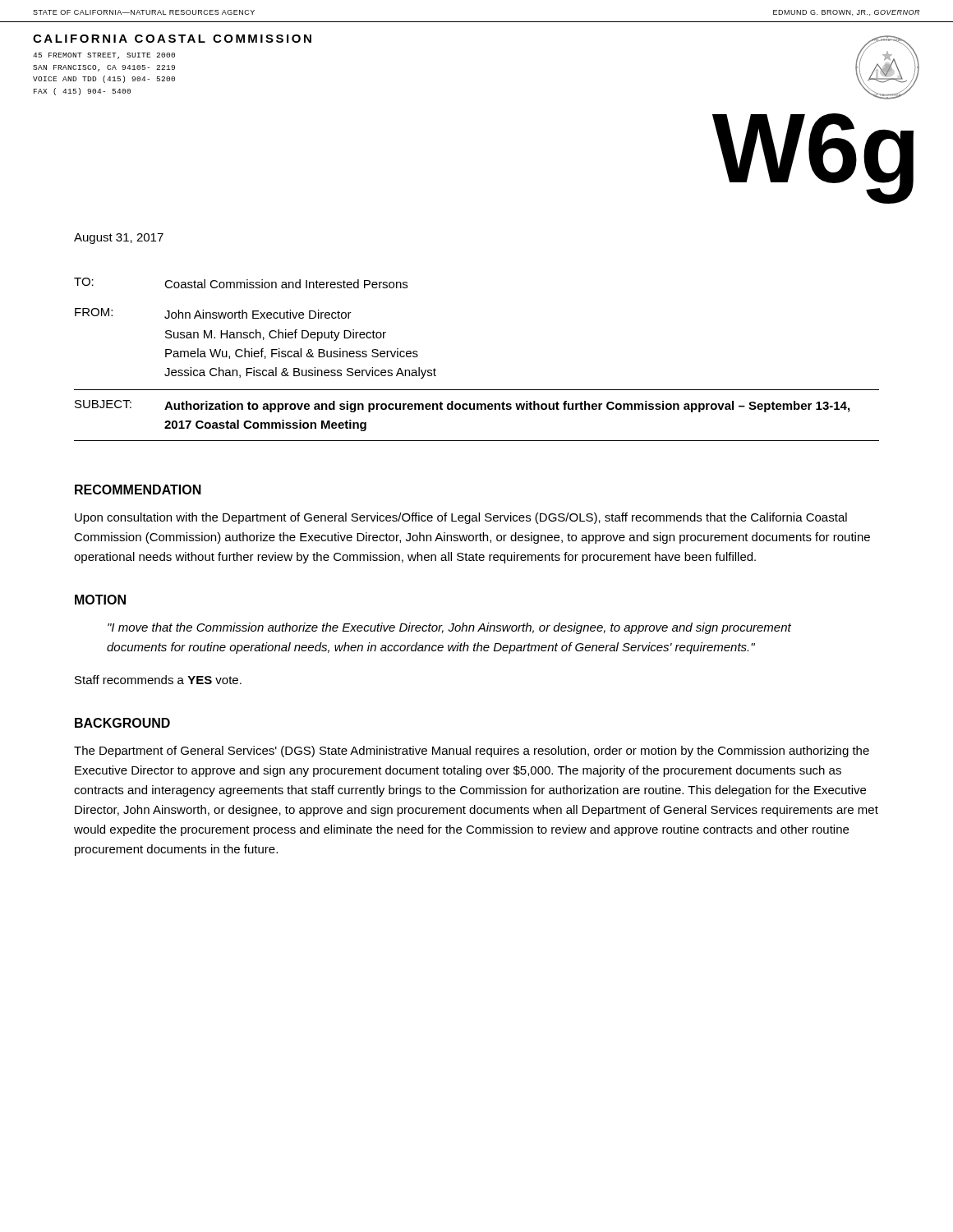The width and height of the screenshot is (953, 1232).
Task: Navigate to the block starting "45 FREMONT STREET, SUITE 2000 SAN"
Action: click(104, 74)
